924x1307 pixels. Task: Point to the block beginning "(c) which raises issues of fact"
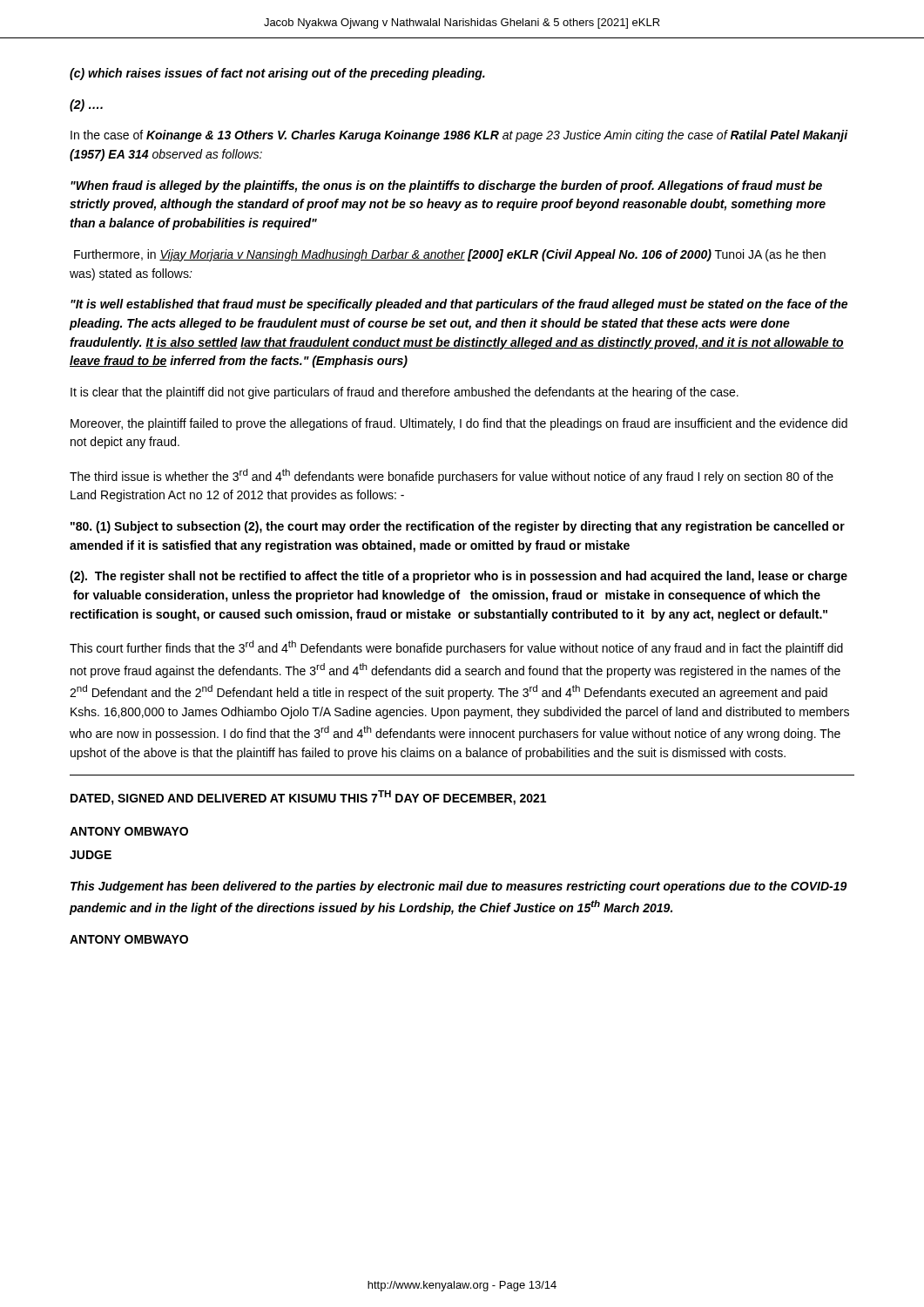coord(278,73)
